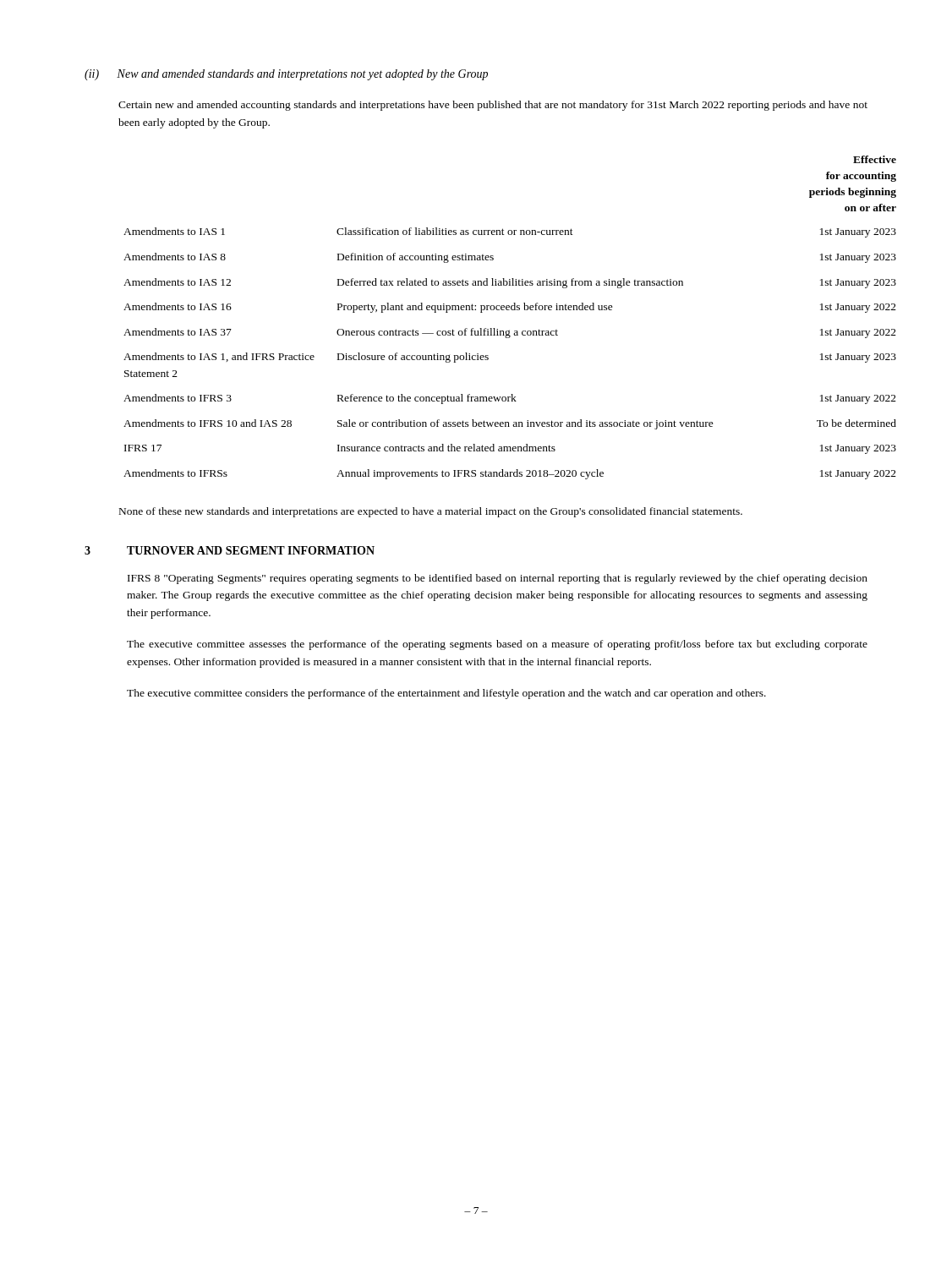Locate the block of text that opens with "The executive committee considers the"
952x1268 pixels.
coord(447,693)
